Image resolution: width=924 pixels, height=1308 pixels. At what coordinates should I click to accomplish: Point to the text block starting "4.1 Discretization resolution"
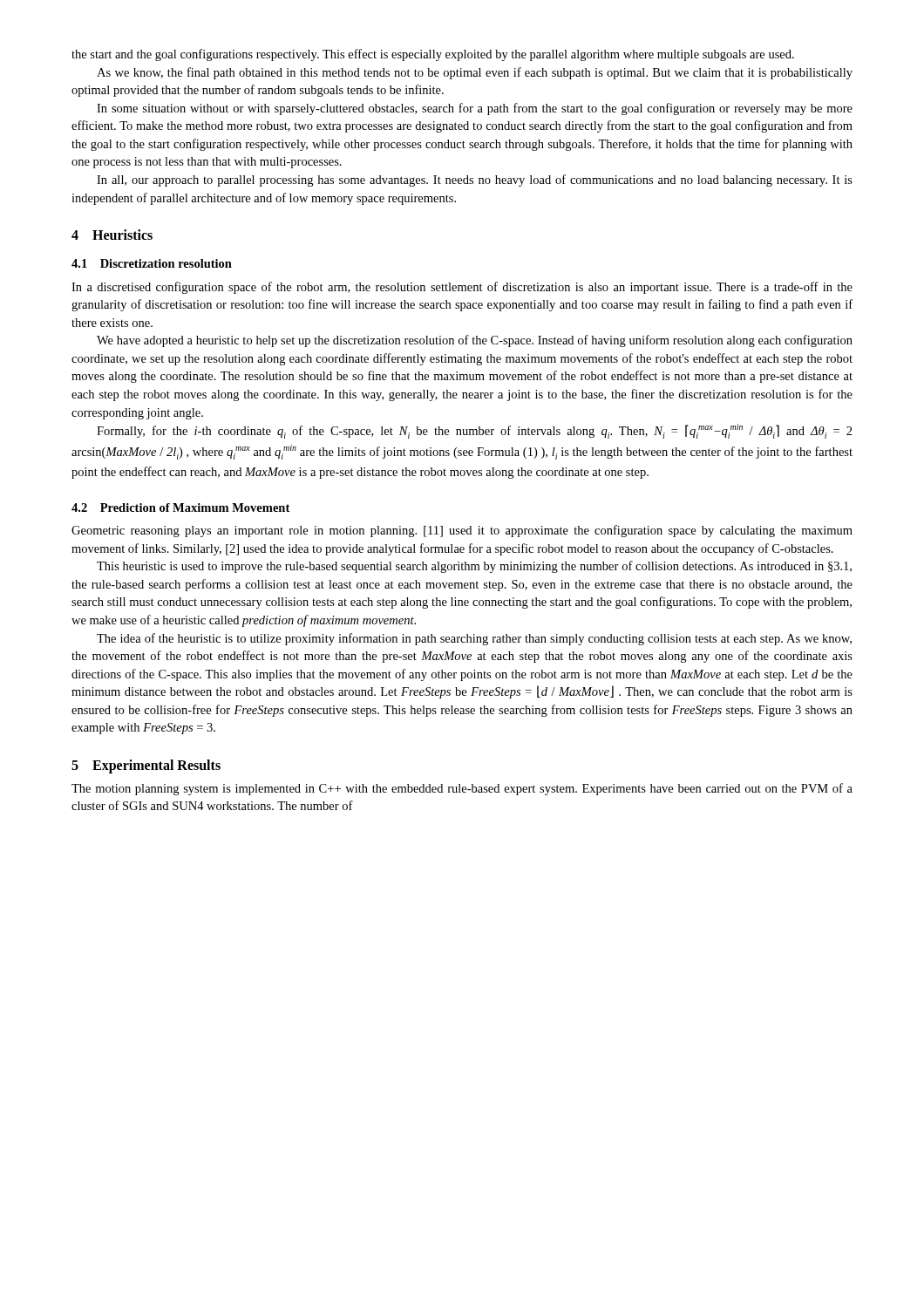[x=152, y=263]
